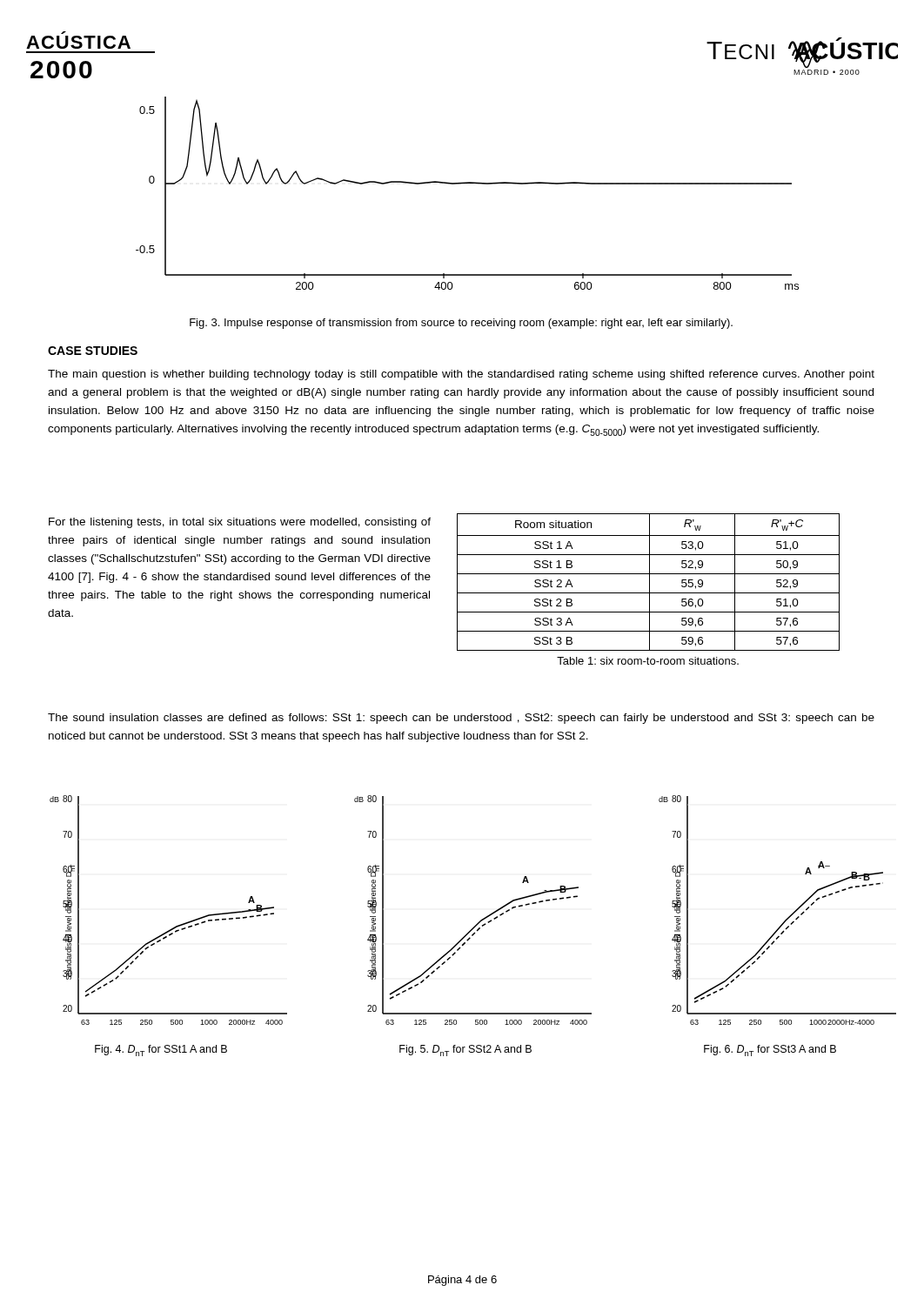Viewport: 924px width, 1305px height.
Task: Click on the element starting "The main question"
Action: click(461, 402)
